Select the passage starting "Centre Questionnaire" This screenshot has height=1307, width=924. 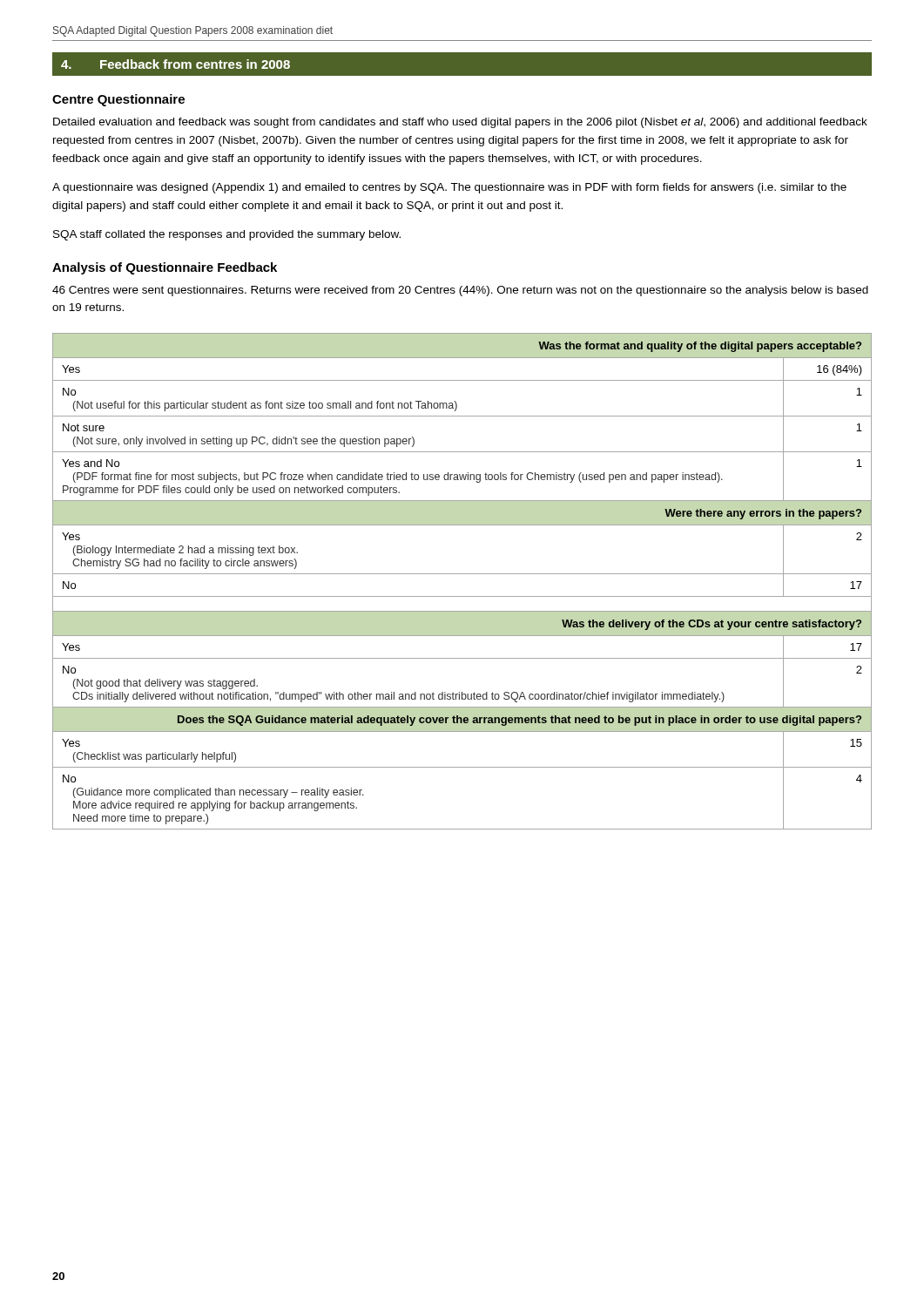pyautogui.click(x=119, y=99)
